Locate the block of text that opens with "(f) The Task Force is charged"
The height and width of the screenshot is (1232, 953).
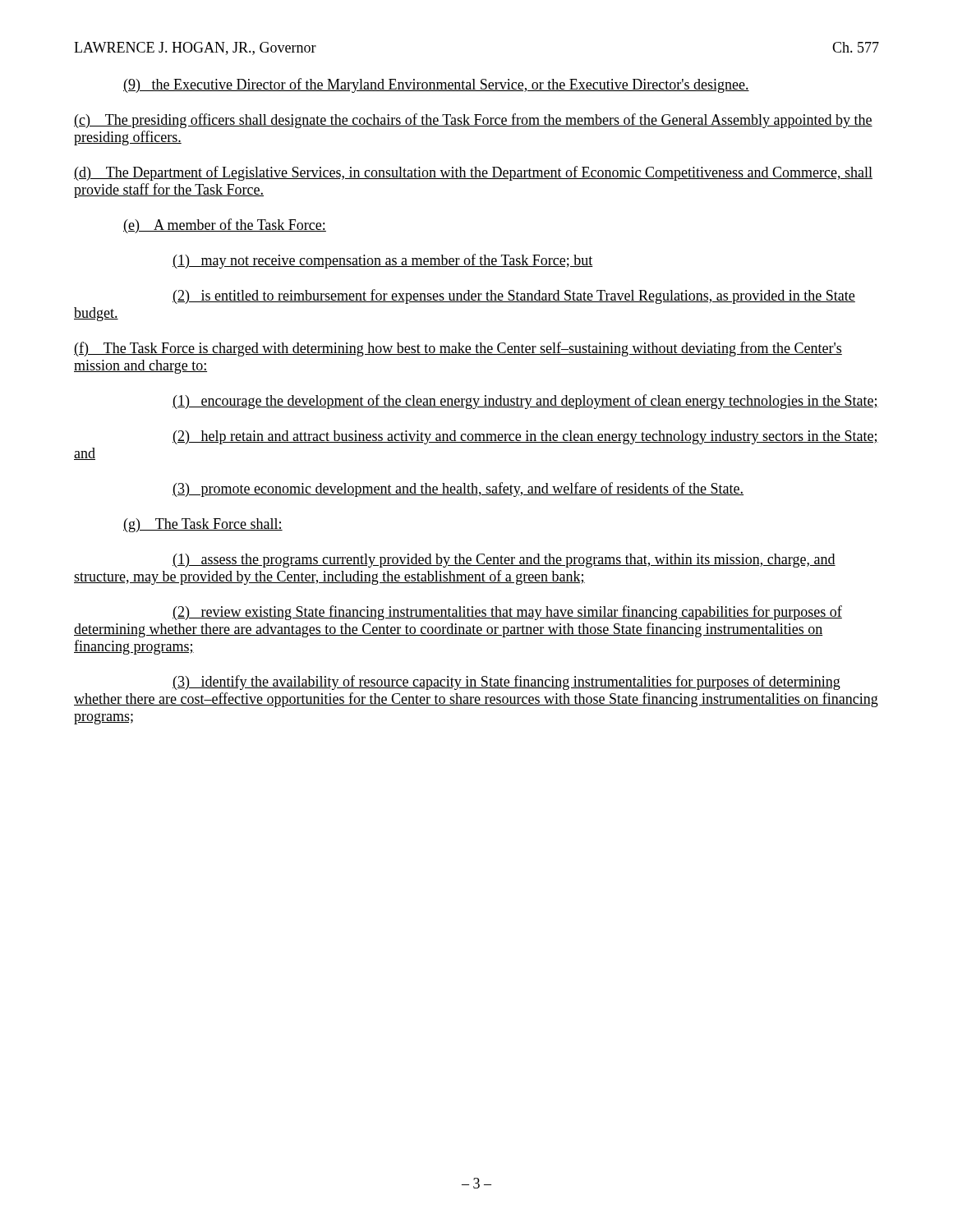(458, 357)
